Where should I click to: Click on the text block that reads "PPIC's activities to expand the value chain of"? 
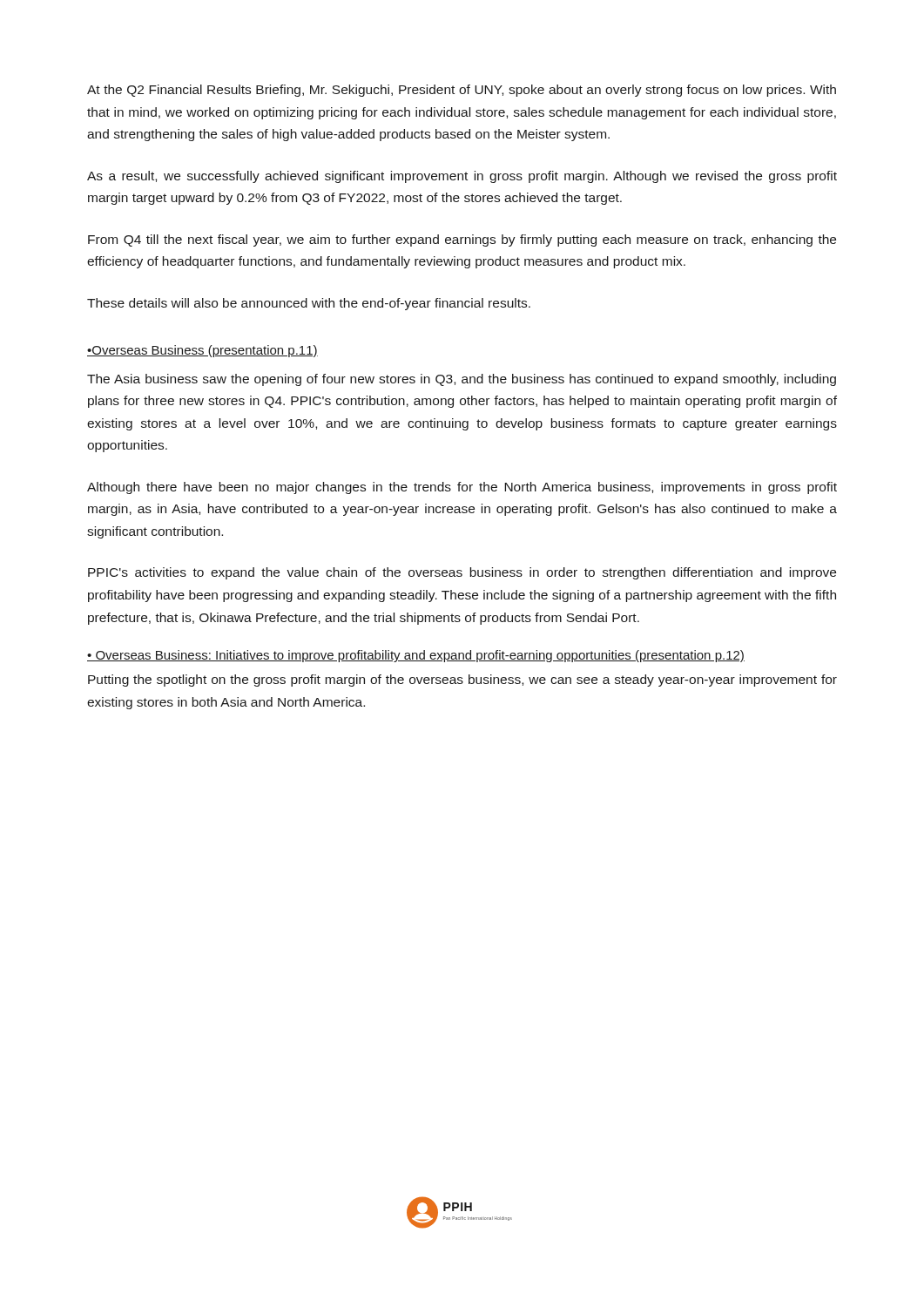[x=462, y=595]
